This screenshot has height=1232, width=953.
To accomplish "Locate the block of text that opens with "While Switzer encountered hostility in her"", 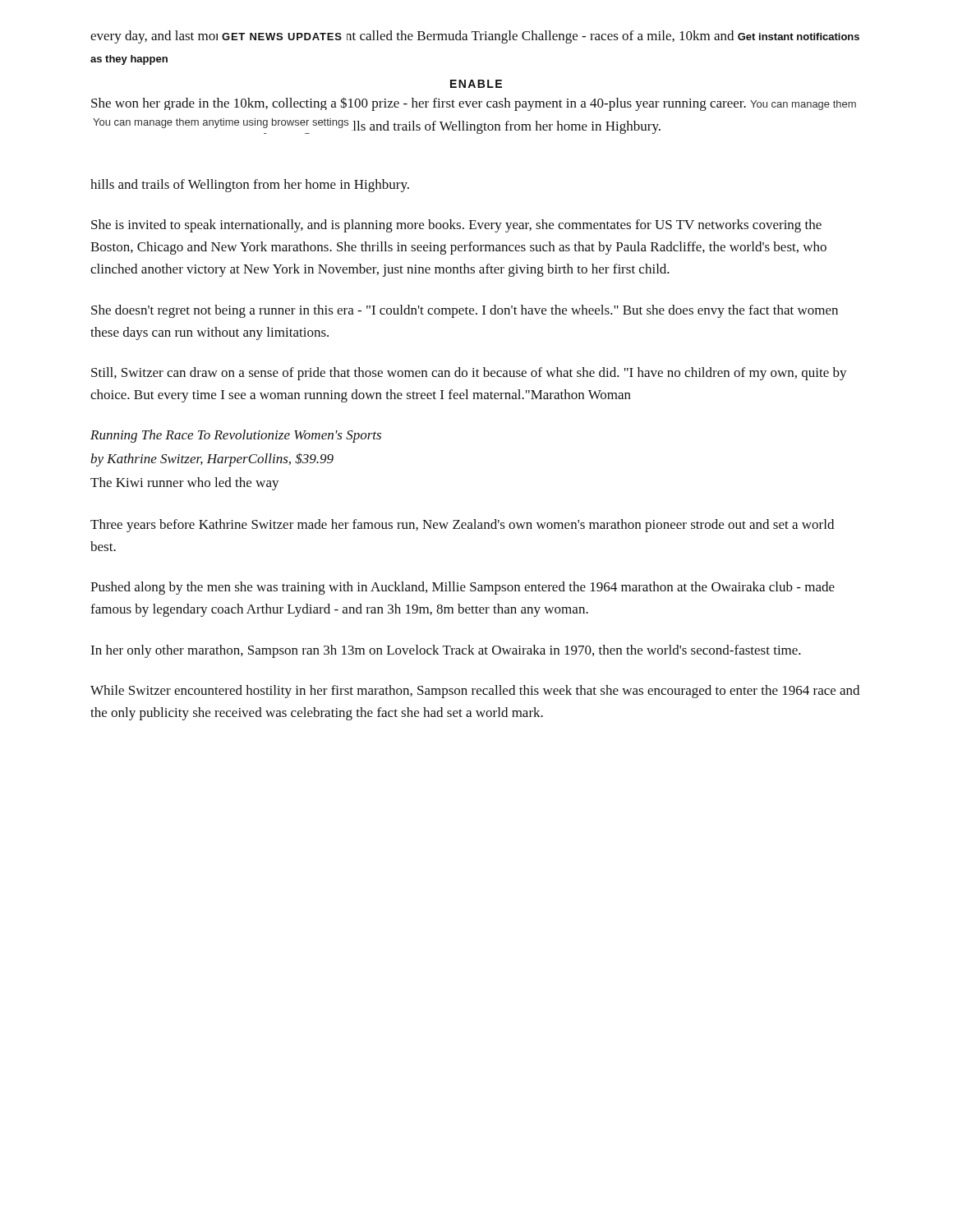I will click(x=475, y=701).
